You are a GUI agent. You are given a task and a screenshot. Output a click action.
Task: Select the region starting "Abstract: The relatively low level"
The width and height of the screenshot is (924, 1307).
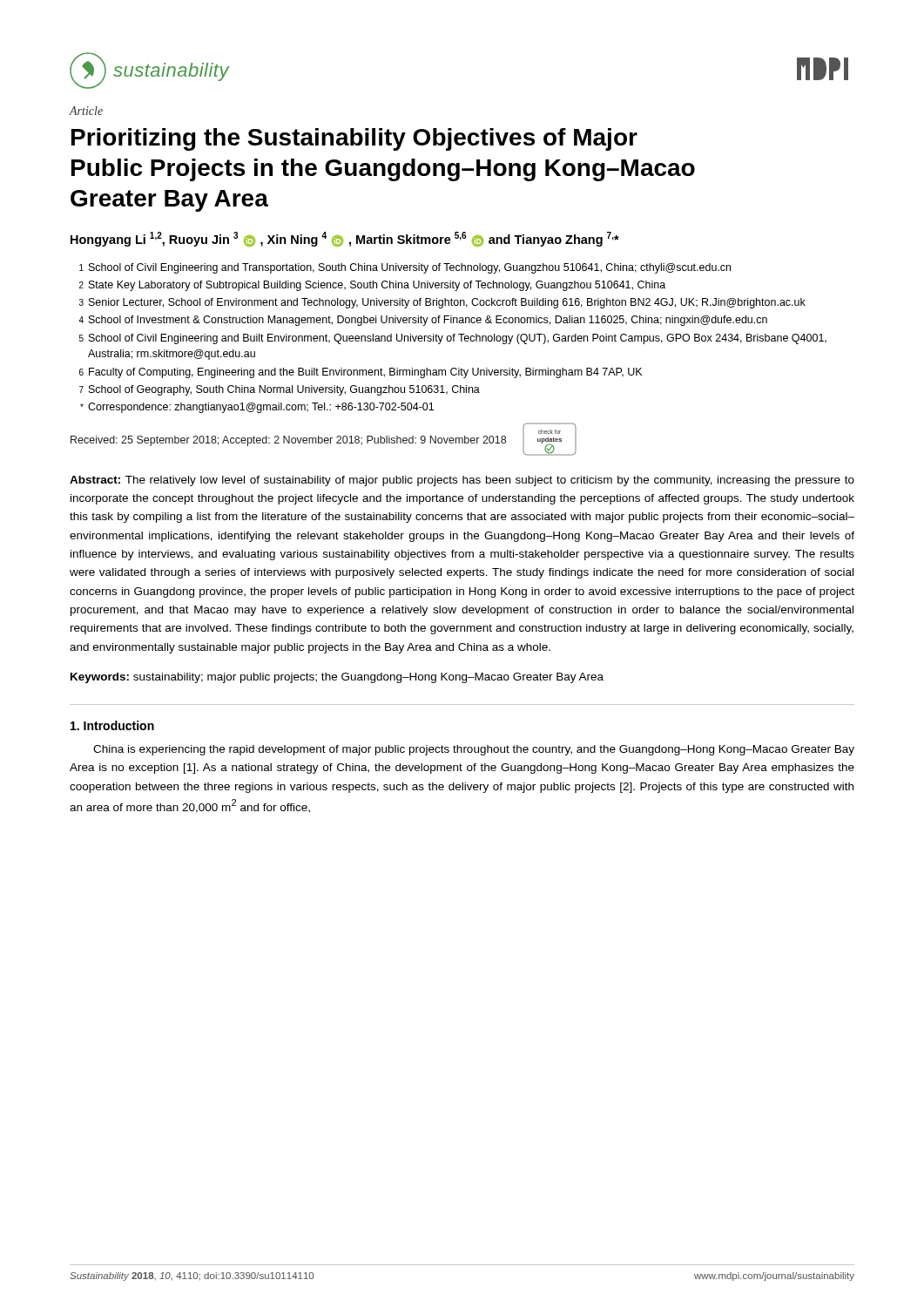click(x=462, y=563)
